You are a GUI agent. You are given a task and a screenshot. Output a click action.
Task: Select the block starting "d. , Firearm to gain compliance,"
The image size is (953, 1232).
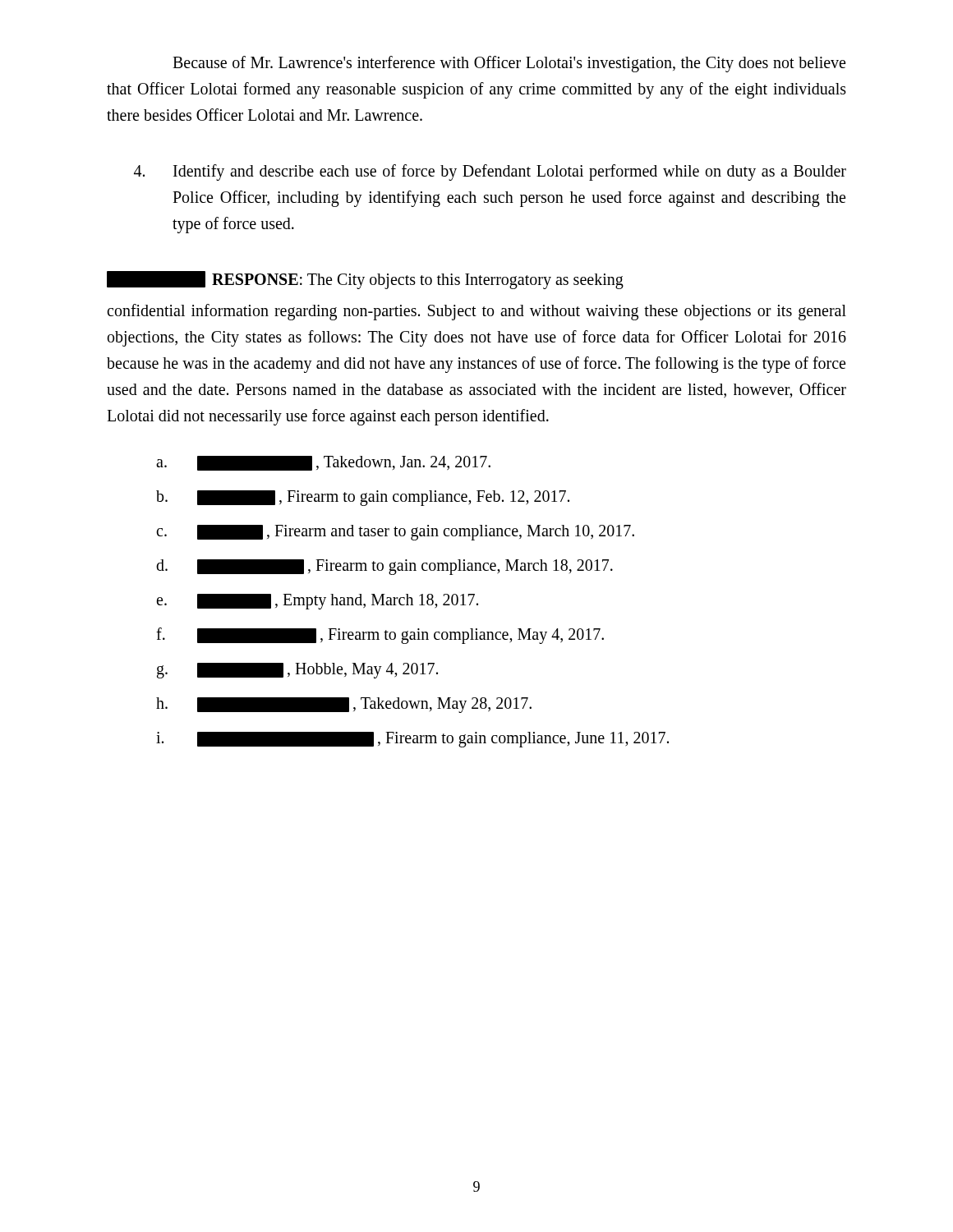coord(501,565)
